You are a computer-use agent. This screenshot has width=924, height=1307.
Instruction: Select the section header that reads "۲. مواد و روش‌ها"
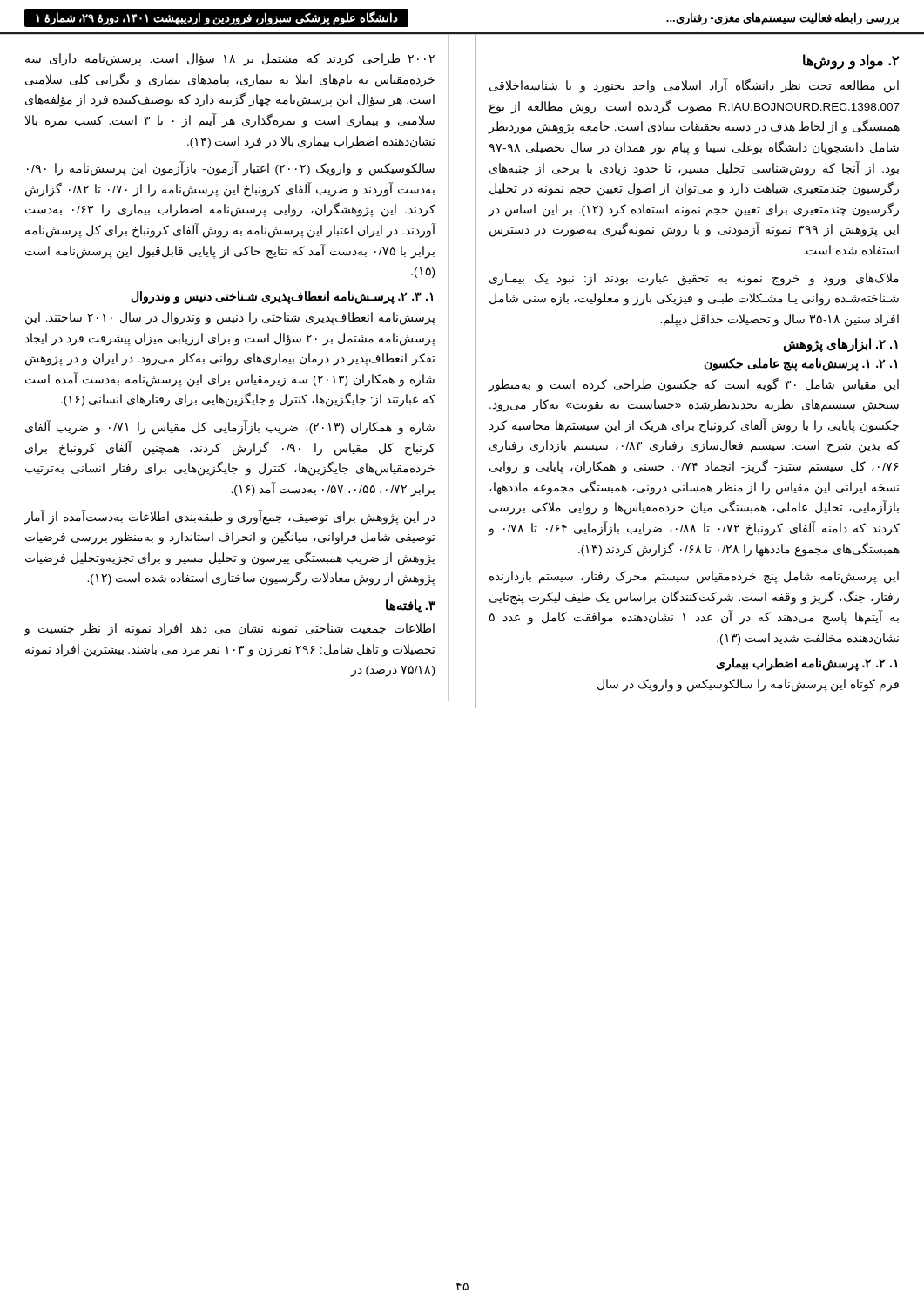(851, 61)
